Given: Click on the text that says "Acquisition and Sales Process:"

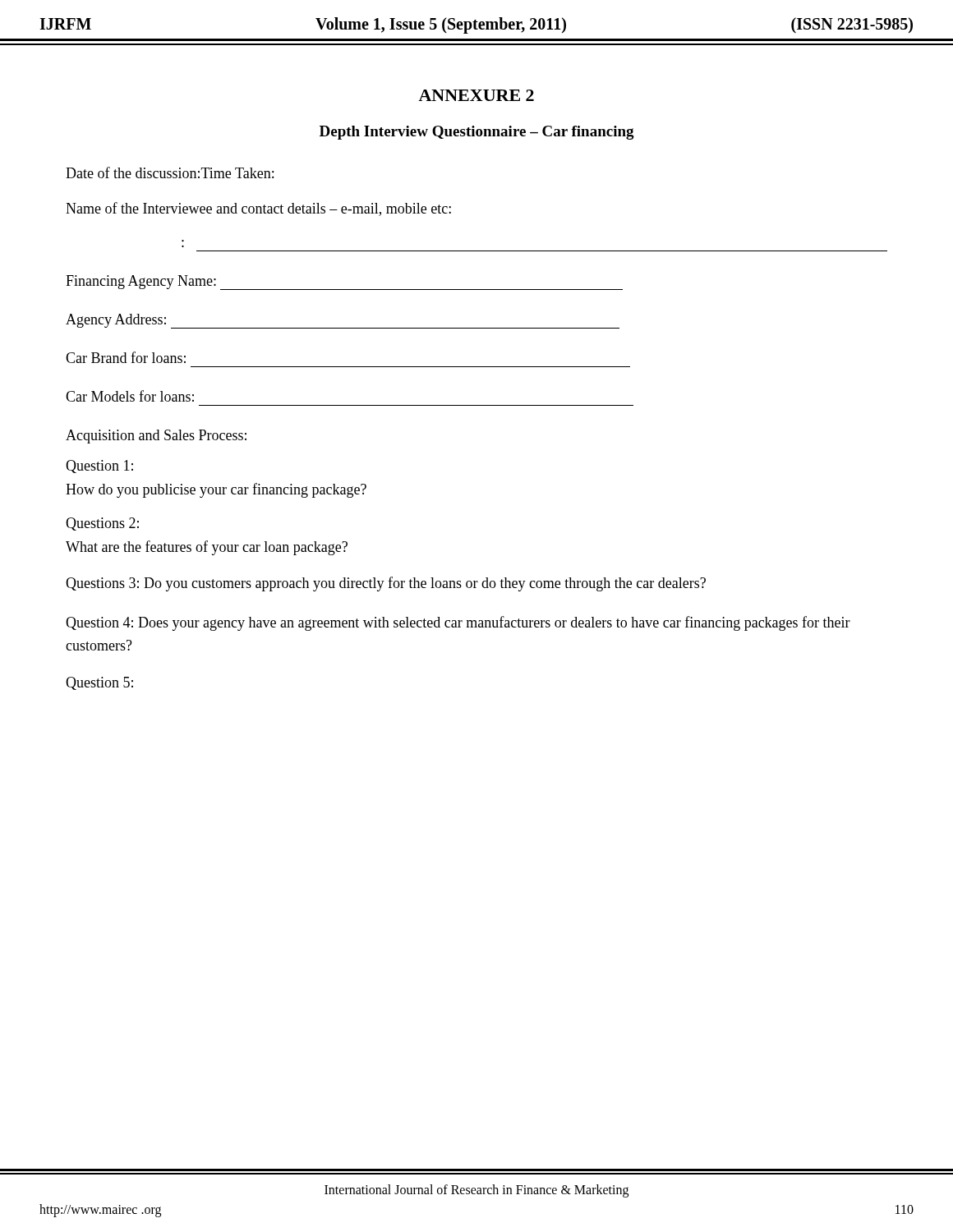Looking at the screenshot, I should [x=157, y=435].
